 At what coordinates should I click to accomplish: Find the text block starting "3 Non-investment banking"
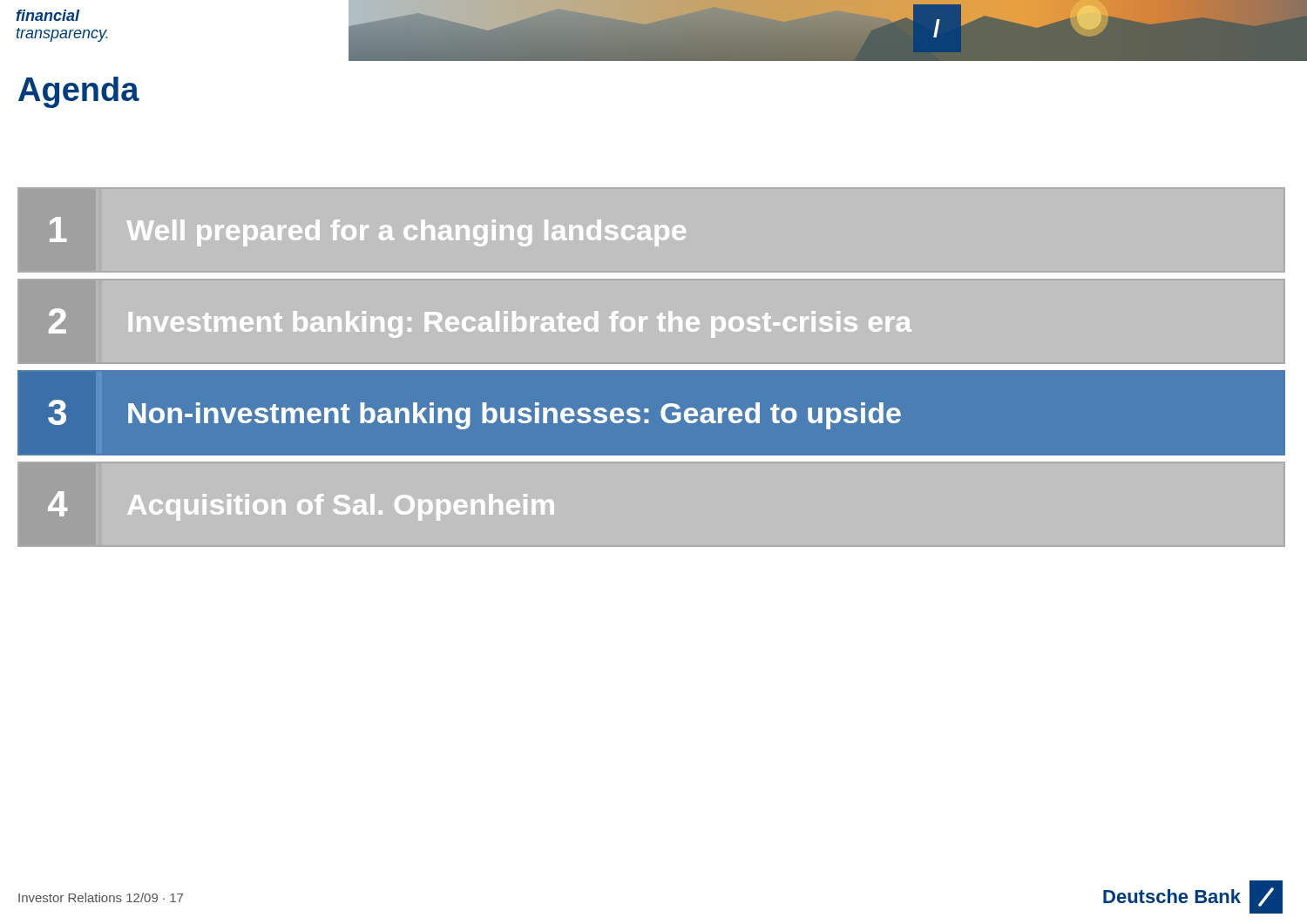pyautogui.click(x=651, y=413)
